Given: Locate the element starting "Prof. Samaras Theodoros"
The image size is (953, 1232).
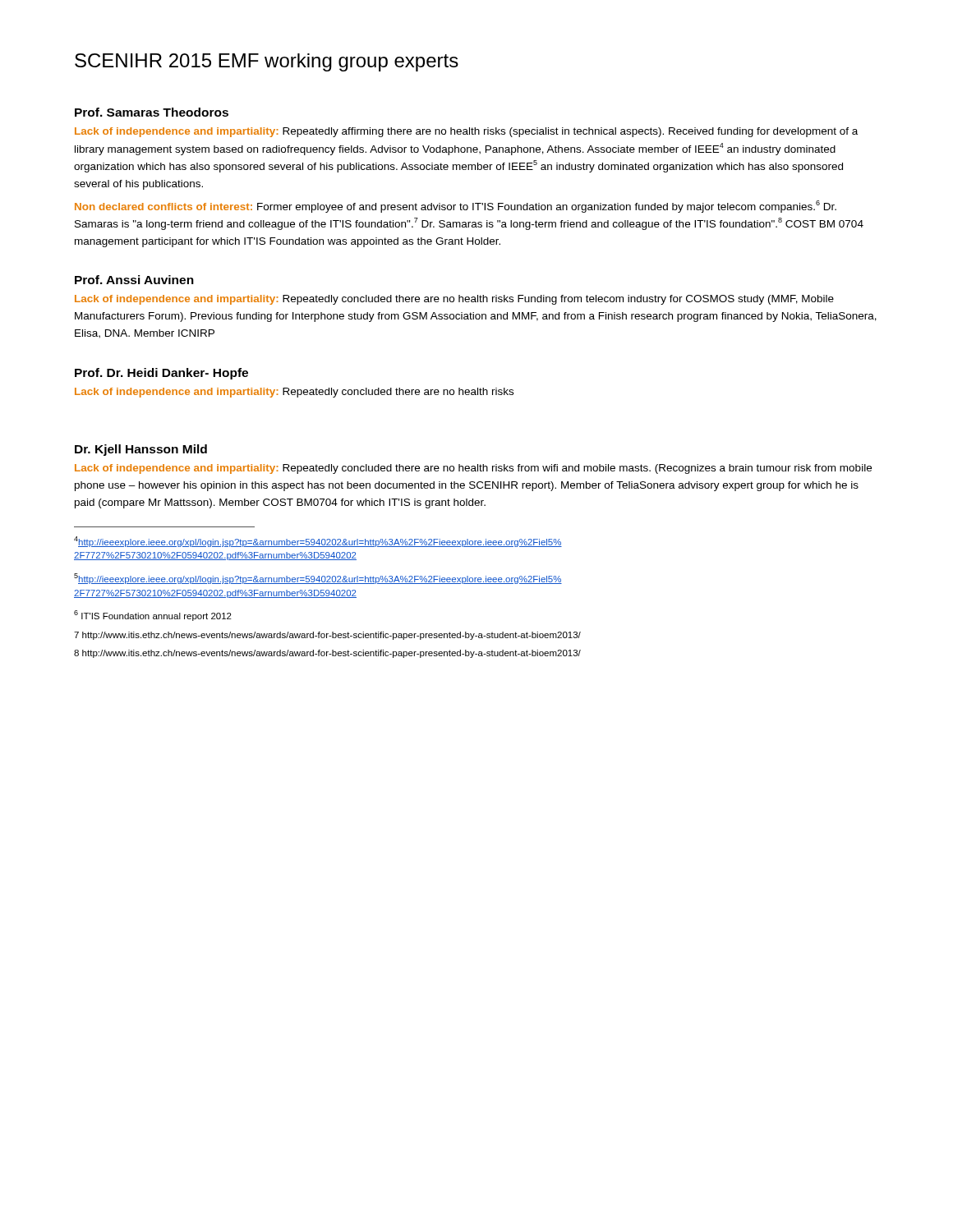Looking at the screenshot, I should click(x=152, y=112).
